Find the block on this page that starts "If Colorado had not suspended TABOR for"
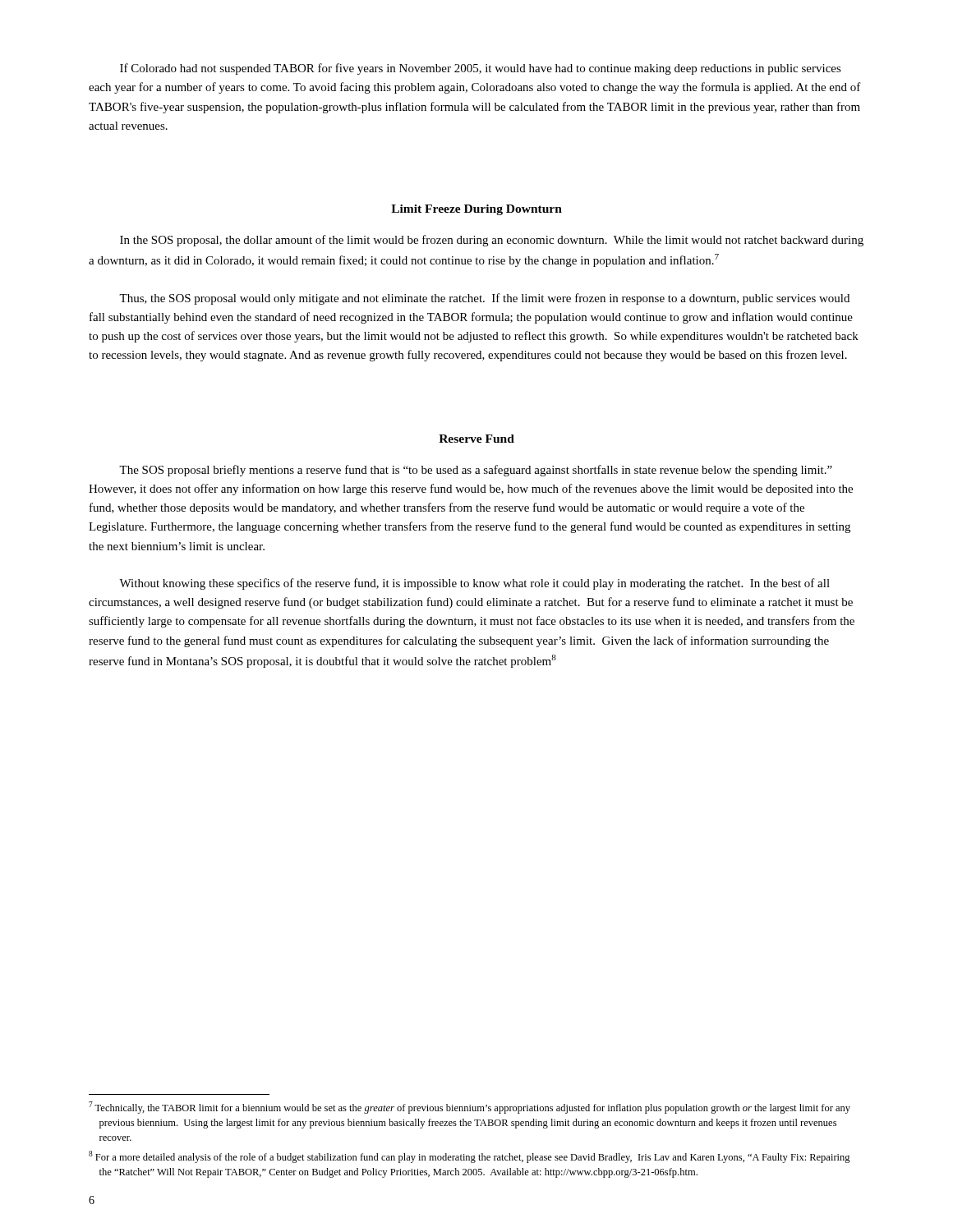Screen dimensions: 1232x953 tap(476, 97)
